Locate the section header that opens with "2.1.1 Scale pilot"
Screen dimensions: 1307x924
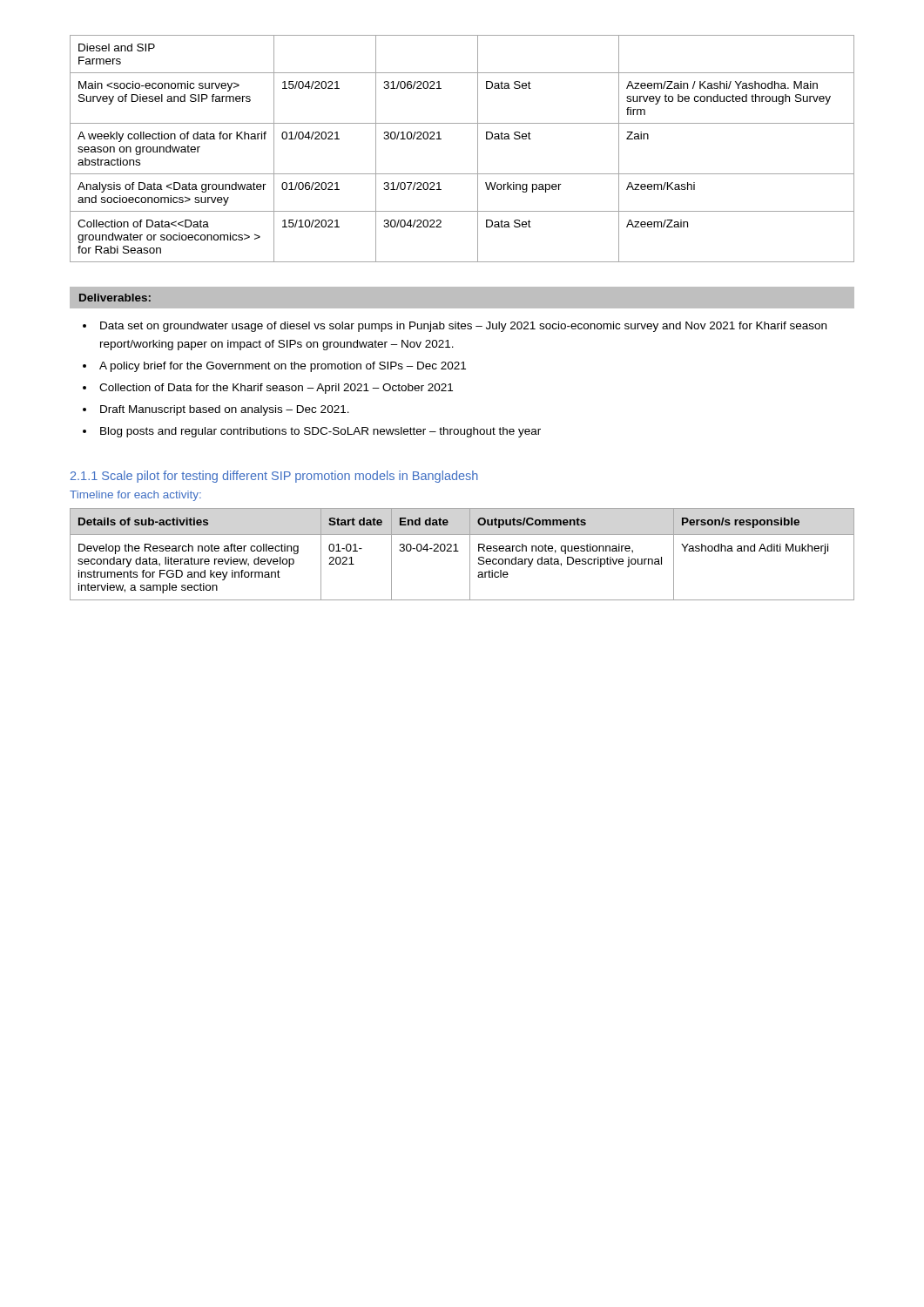[462, 475]
